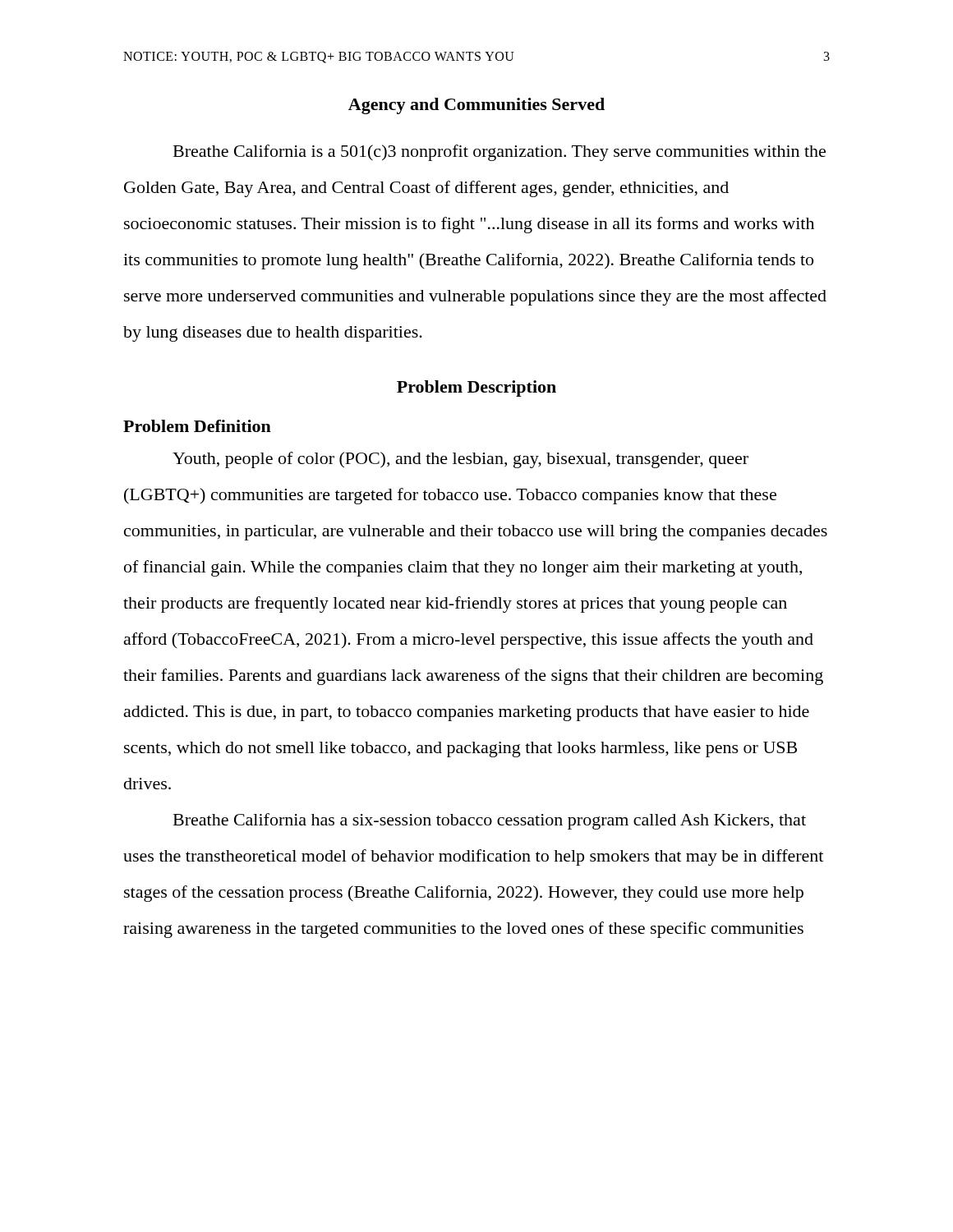The image size is (953, 1232).
Task: Find the section header with the text "Agency and Communities Served"
Action: point(476,104)
